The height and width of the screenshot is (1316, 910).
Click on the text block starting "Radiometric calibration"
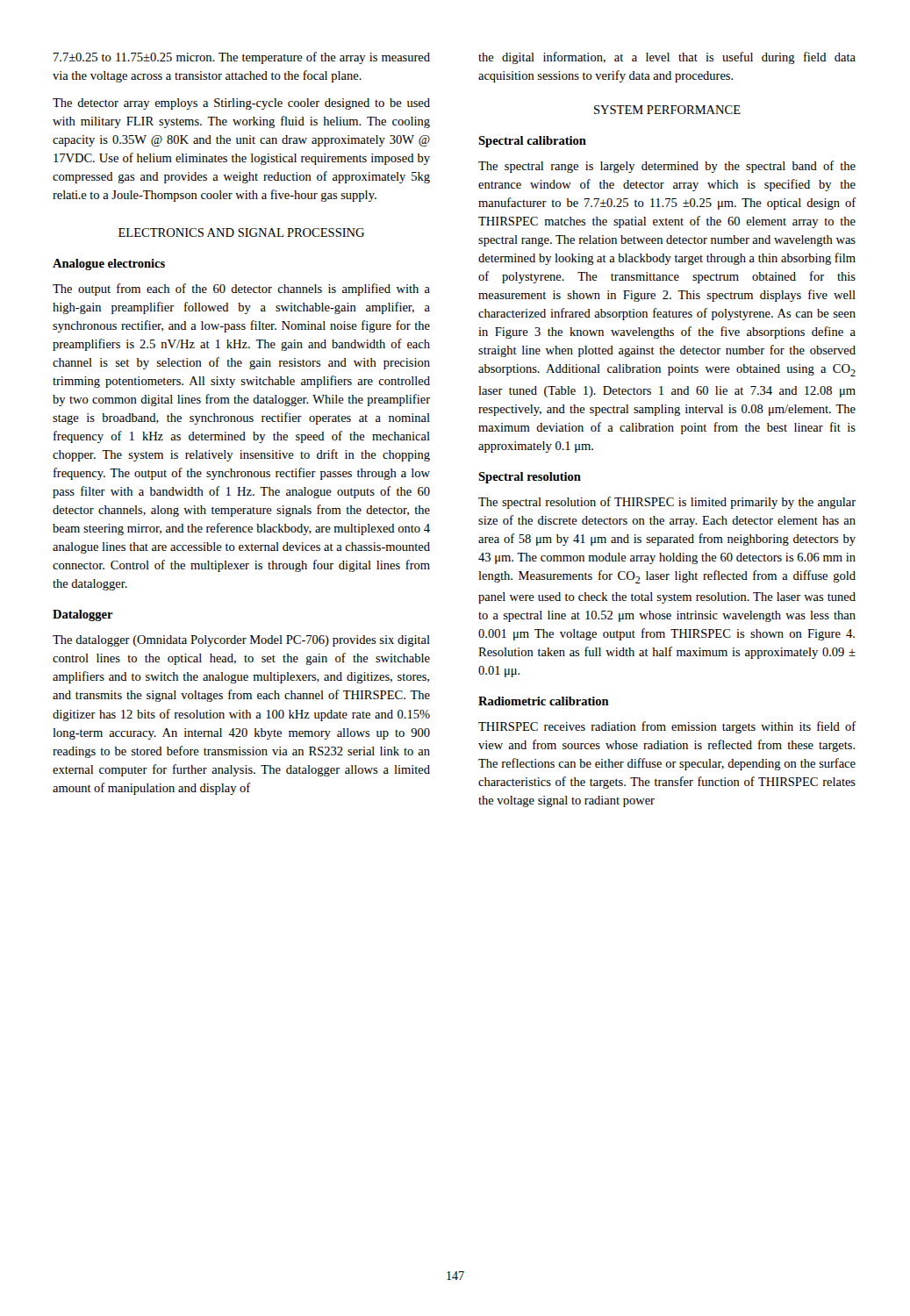[x=543, y=701]
